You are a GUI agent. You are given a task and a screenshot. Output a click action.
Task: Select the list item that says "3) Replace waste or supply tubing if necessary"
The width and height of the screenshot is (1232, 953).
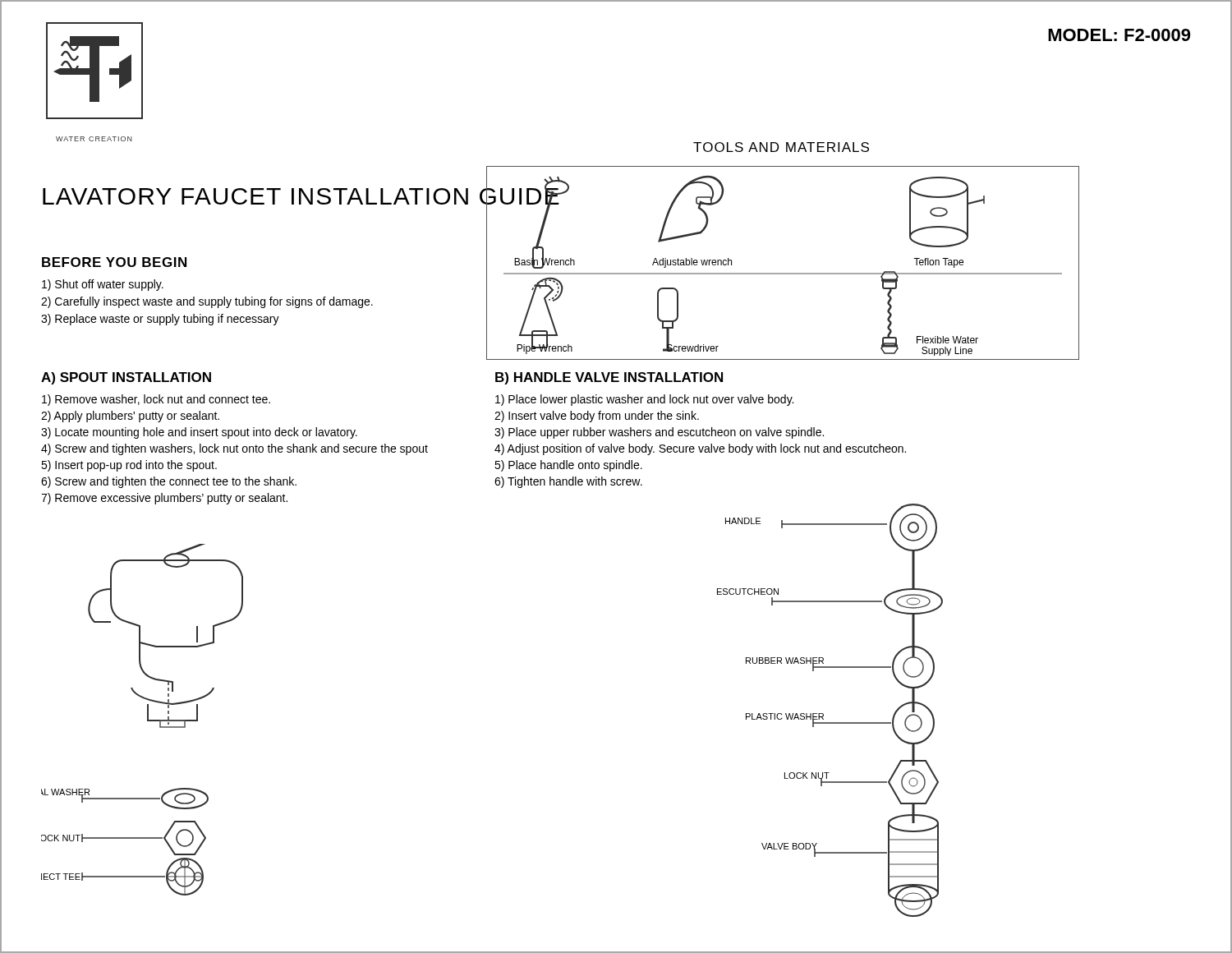click(207, 319)
